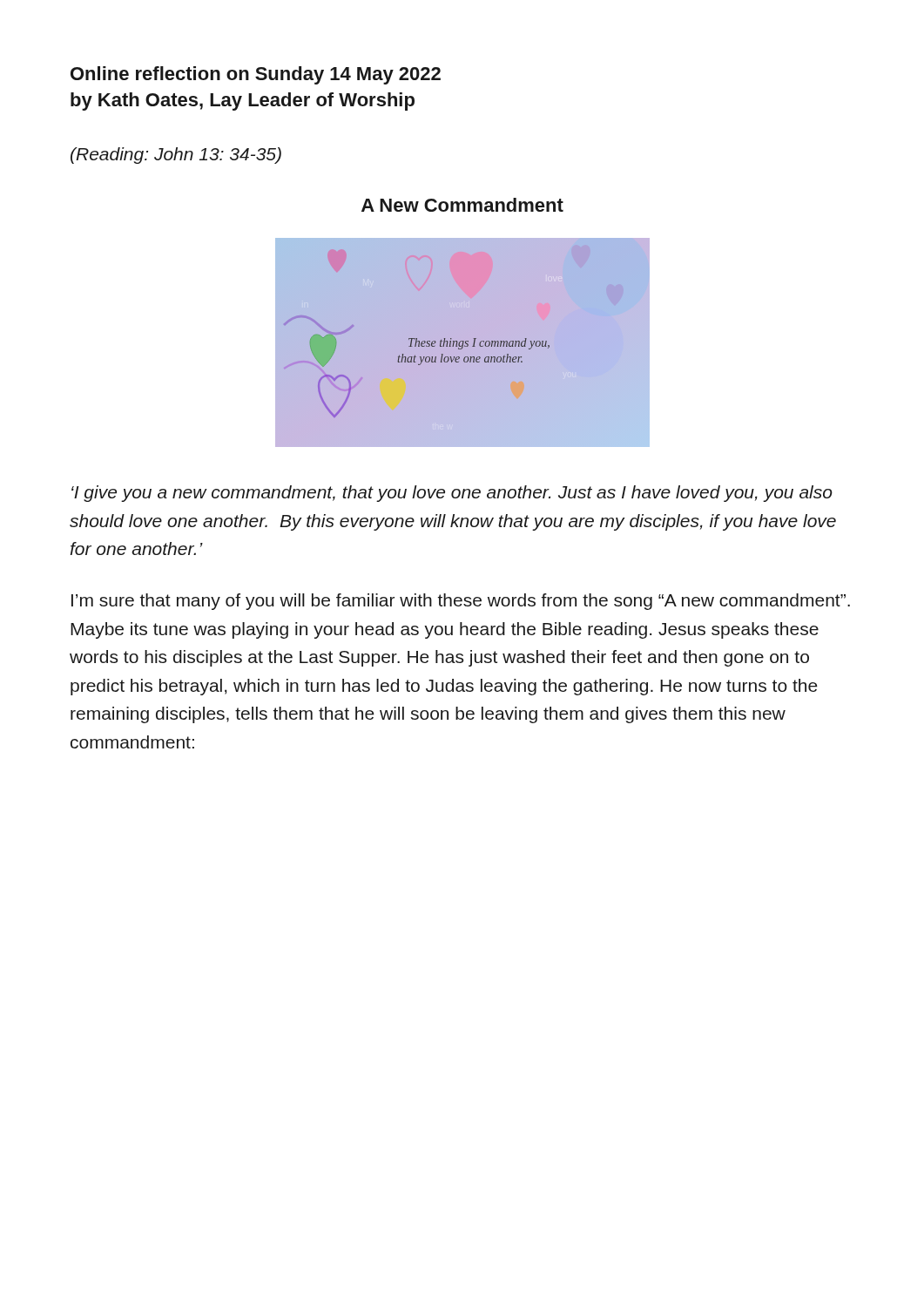
Task: Where does it say "A New Commandment"?
Action: coord(462,206)
